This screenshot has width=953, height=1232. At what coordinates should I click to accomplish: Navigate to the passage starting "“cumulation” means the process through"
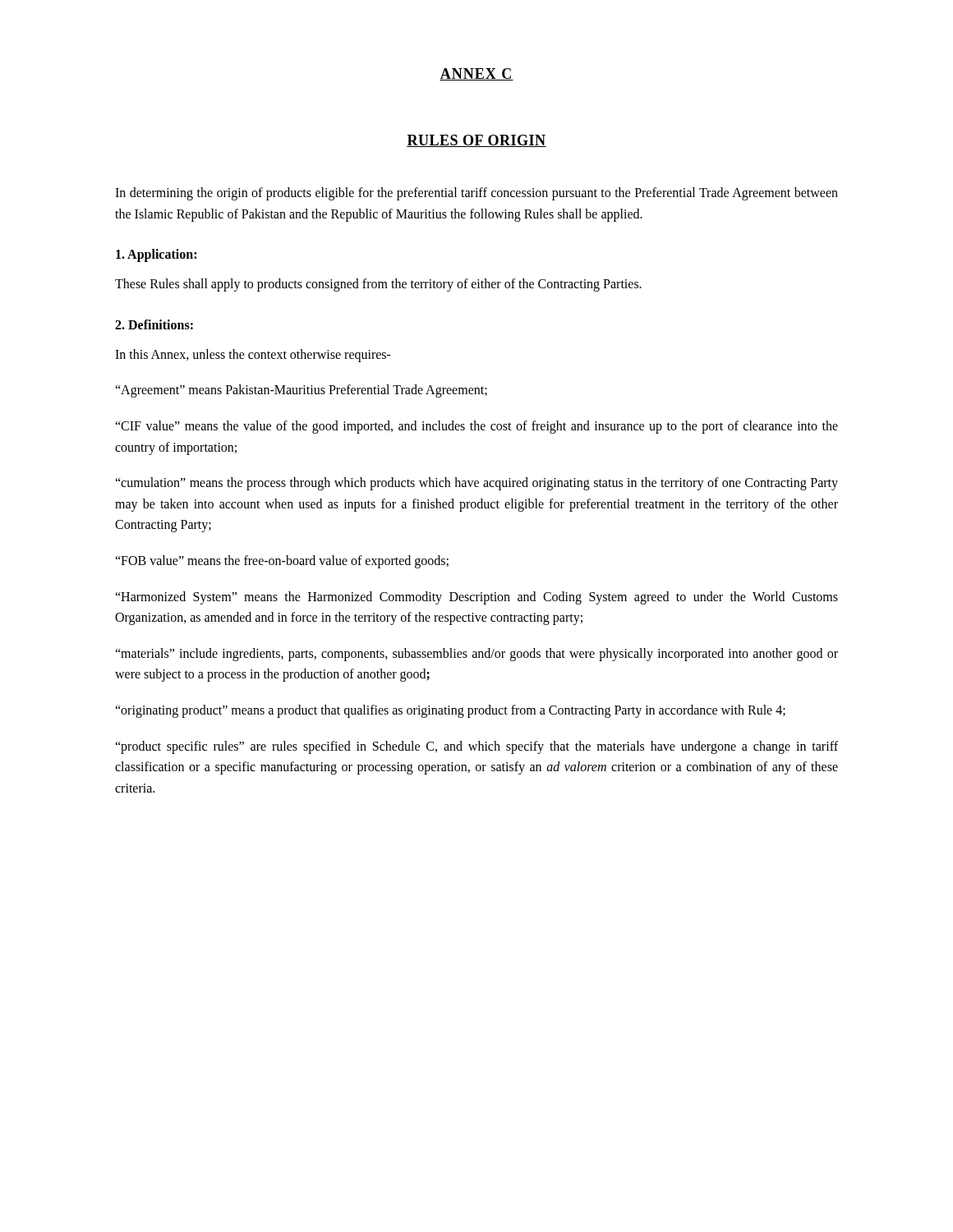pos(476,504)
